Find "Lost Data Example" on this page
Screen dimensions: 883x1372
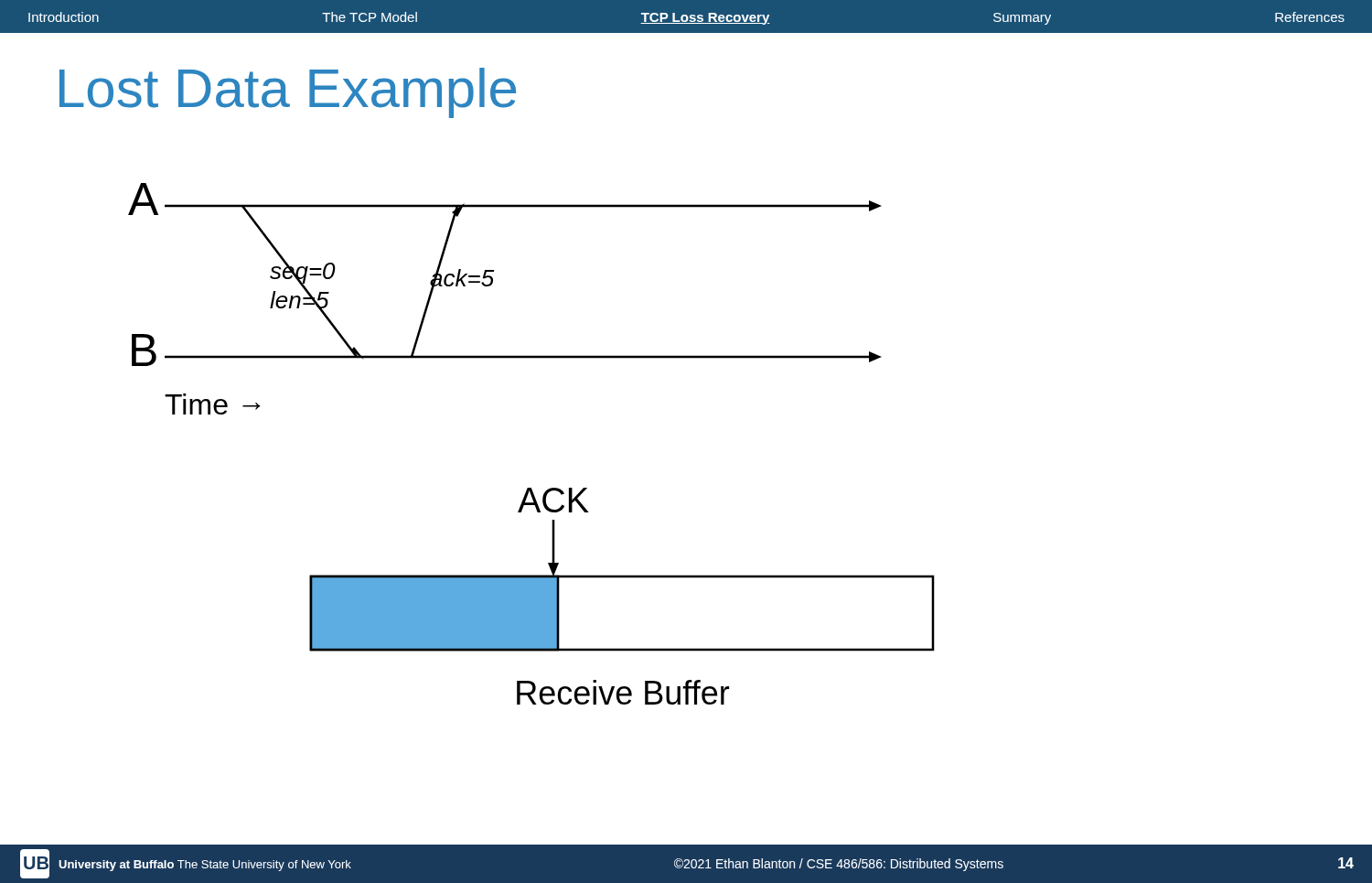pos(287,89)
